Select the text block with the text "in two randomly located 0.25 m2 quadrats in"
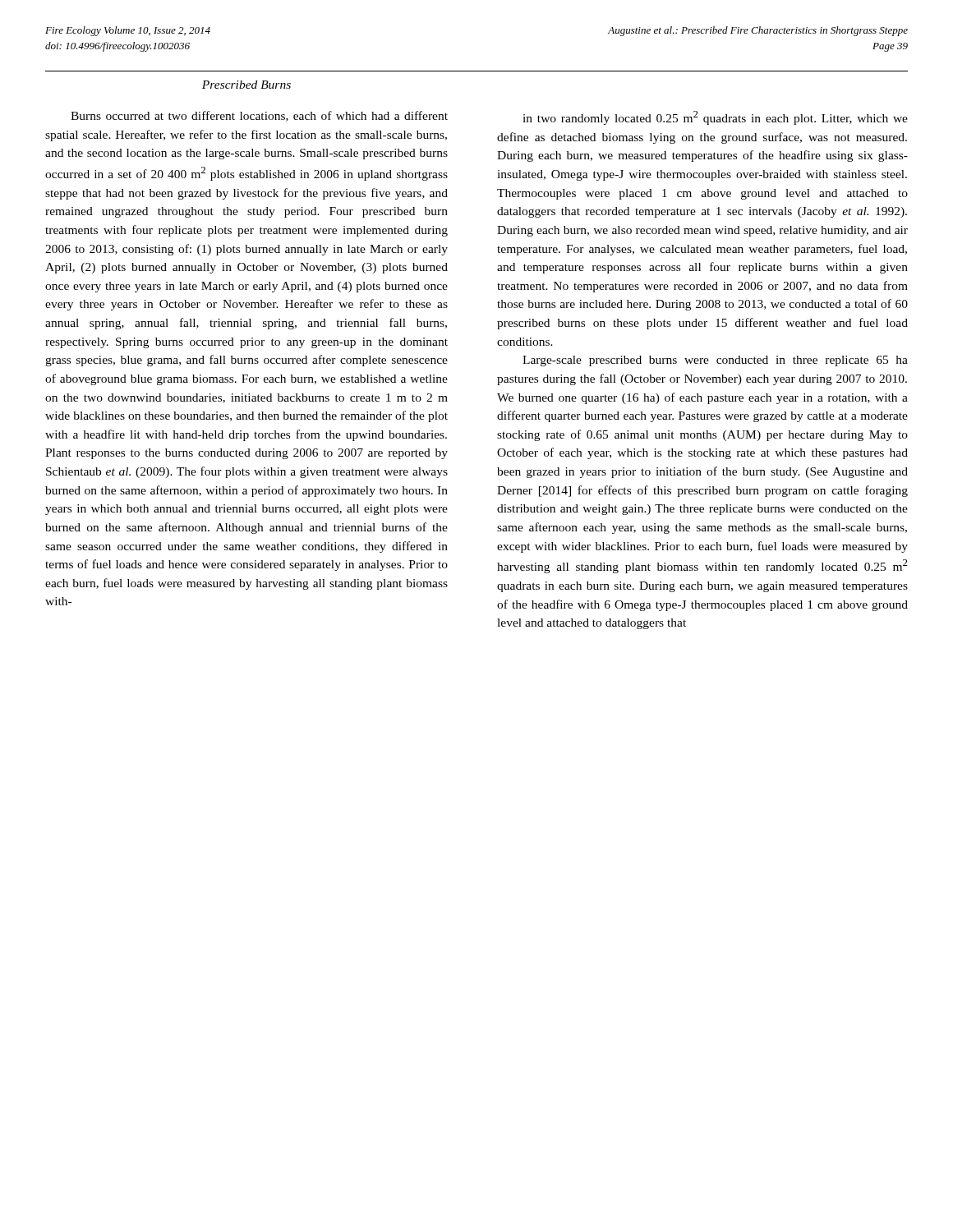This screenshot has width=953, height=1232. [x=702, y=370]
